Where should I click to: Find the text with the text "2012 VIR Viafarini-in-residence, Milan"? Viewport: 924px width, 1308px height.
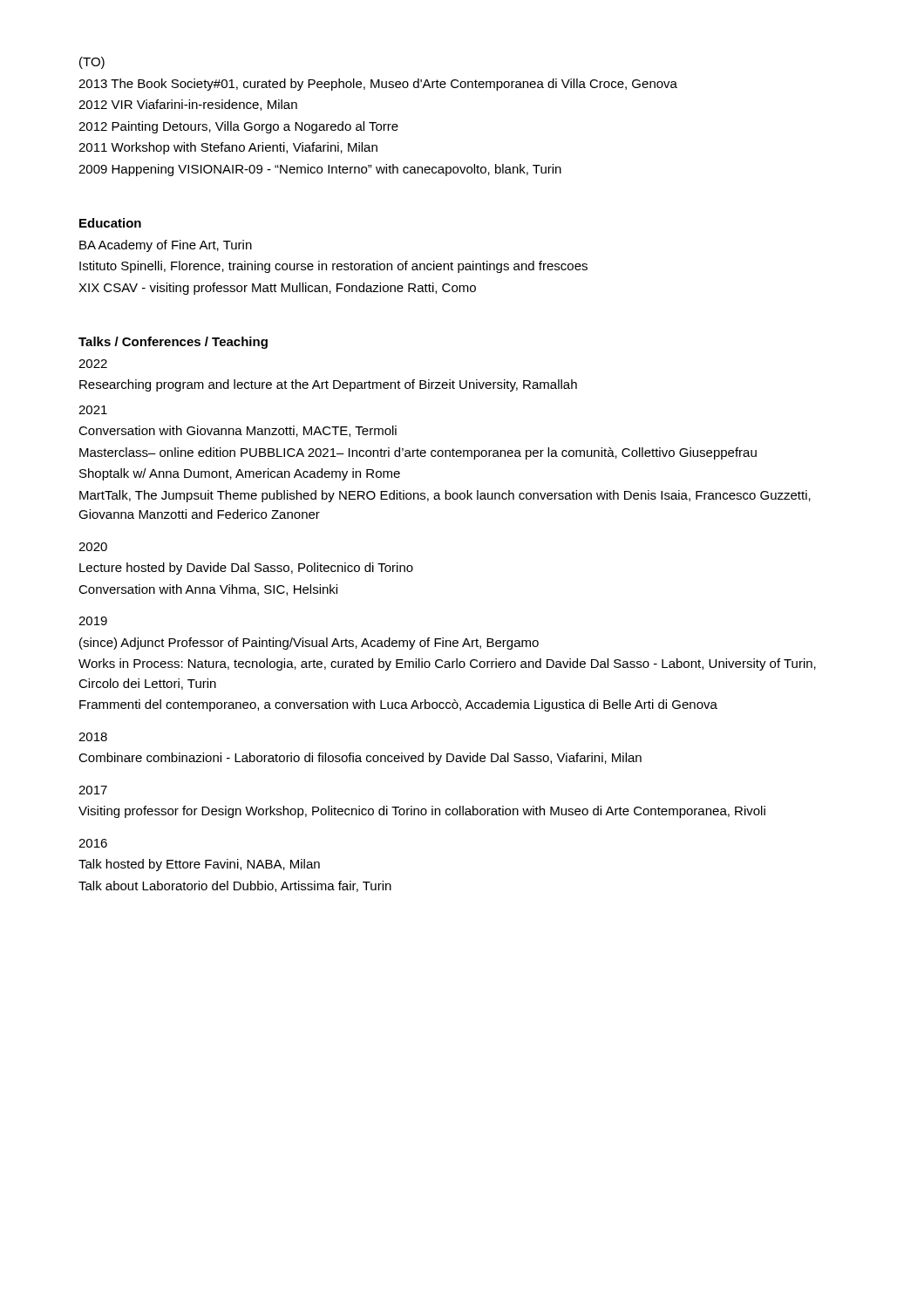(188, 104)
